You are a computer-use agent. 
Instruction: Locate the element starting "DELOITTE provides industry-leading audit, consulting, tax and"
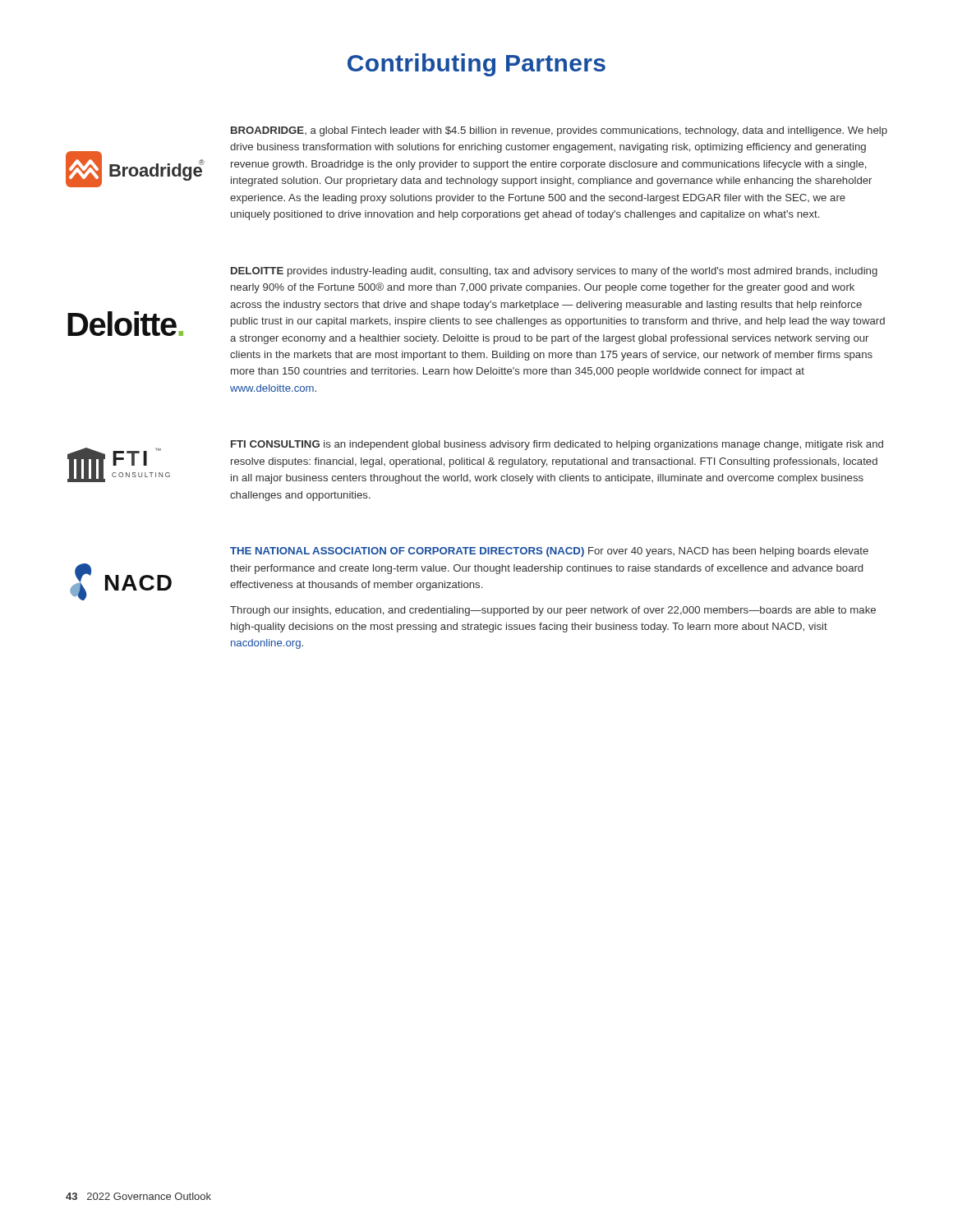coord(559,330)
